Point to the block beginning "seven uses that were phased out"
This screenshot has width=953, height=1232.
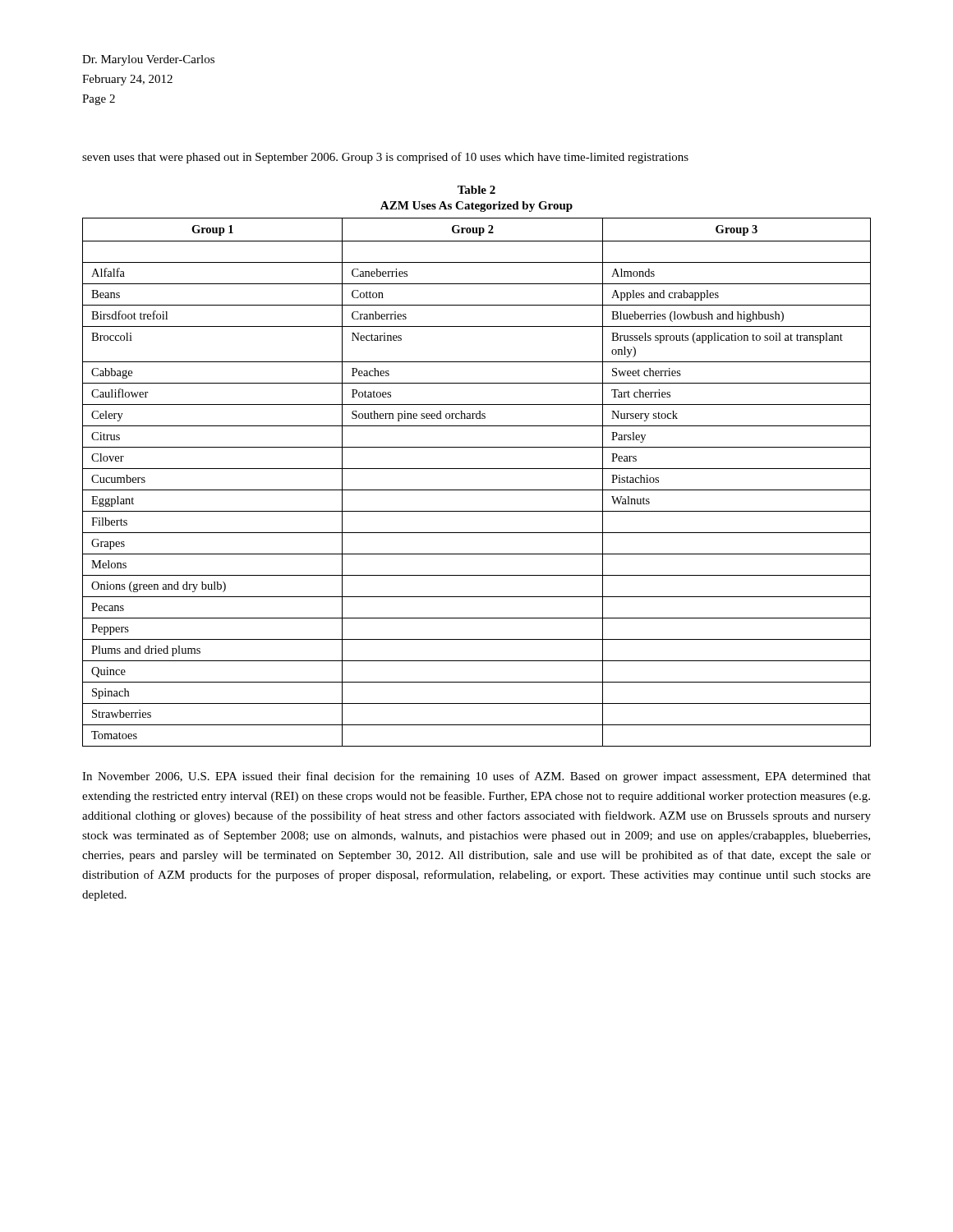[x=385, y=157]
